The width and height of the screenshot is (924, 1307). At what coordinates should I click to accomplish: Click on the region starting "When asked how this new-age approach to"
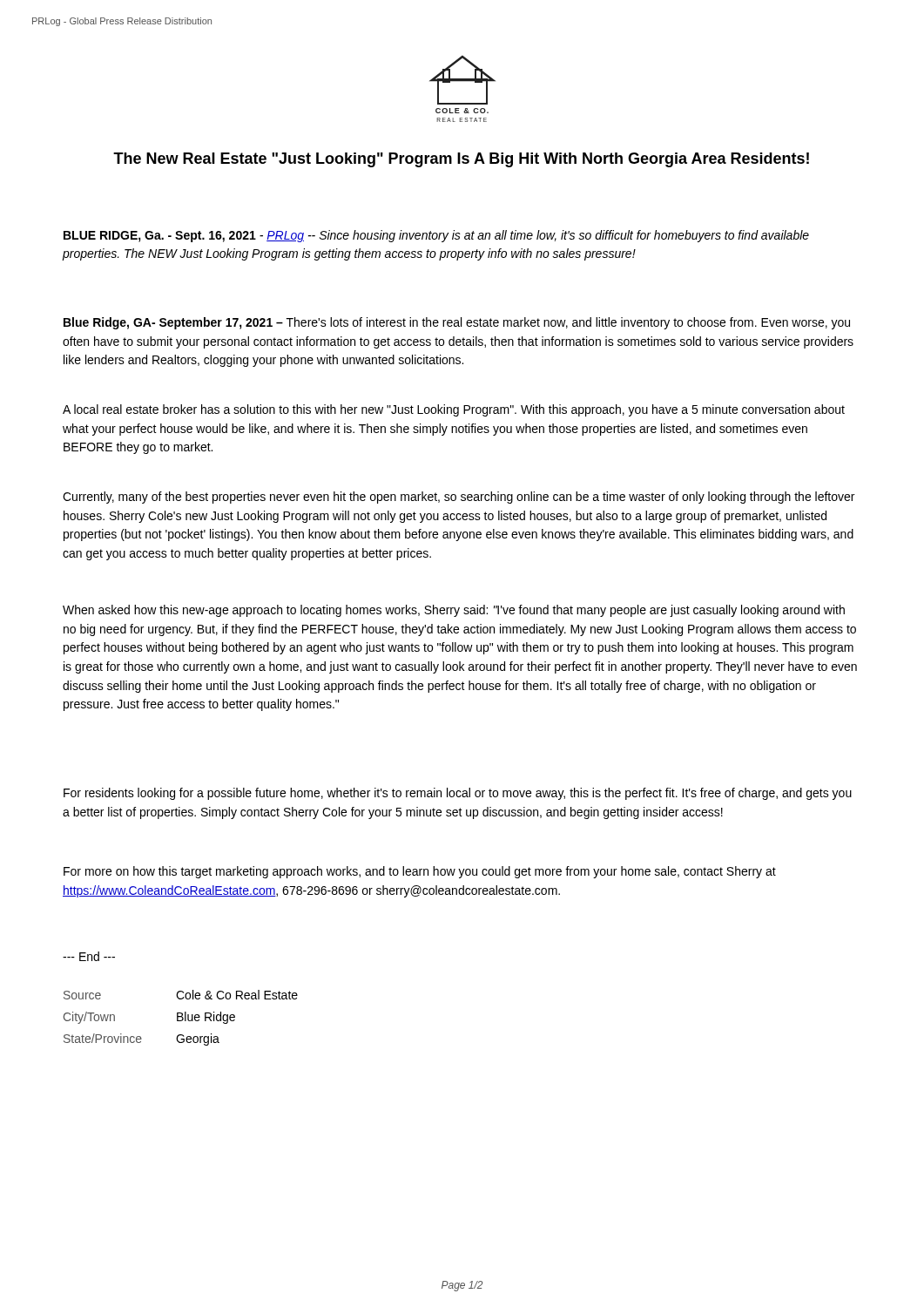462,658
